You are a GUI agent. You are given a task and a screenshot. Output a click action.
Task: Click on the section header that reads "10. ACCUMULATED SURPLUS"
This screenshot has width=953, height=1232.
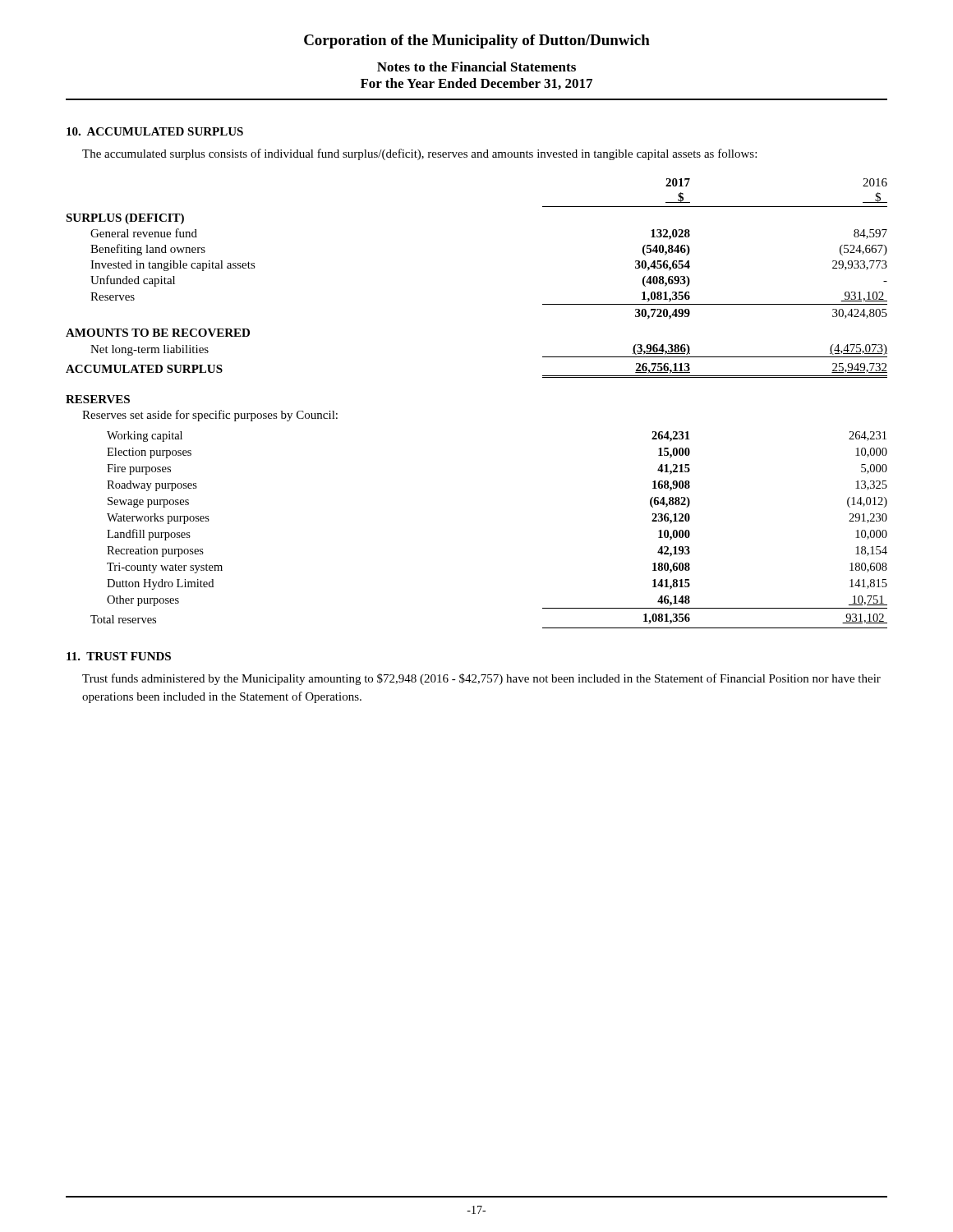click(x=155, y=131)
